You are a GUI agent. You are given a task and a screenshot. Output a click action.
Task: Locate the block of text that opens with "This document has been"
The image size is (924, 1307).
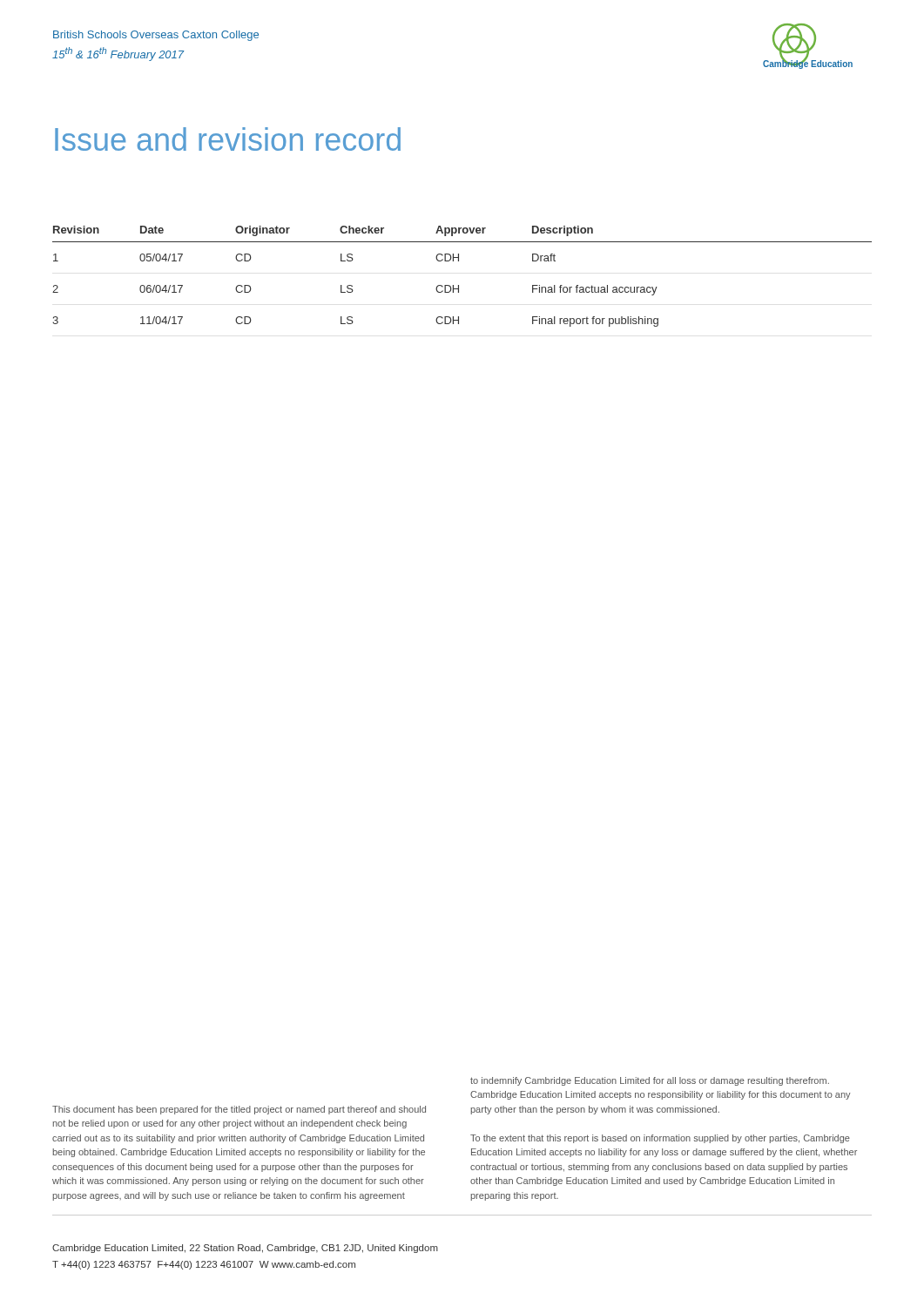[x=239, y=1152]
